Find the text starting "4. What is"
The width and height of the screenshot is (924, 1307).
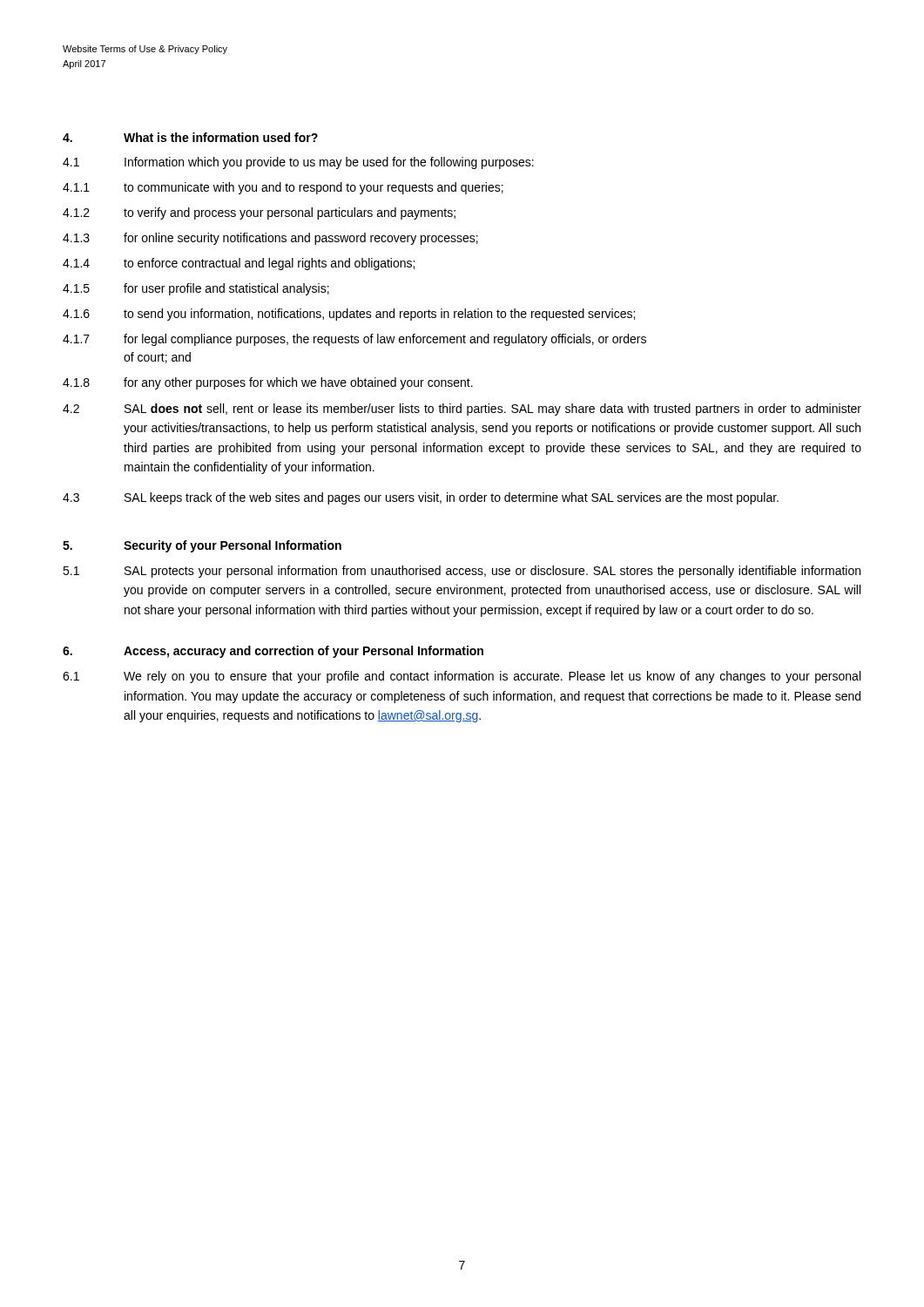pyautogui.click(x=190, y=138)
